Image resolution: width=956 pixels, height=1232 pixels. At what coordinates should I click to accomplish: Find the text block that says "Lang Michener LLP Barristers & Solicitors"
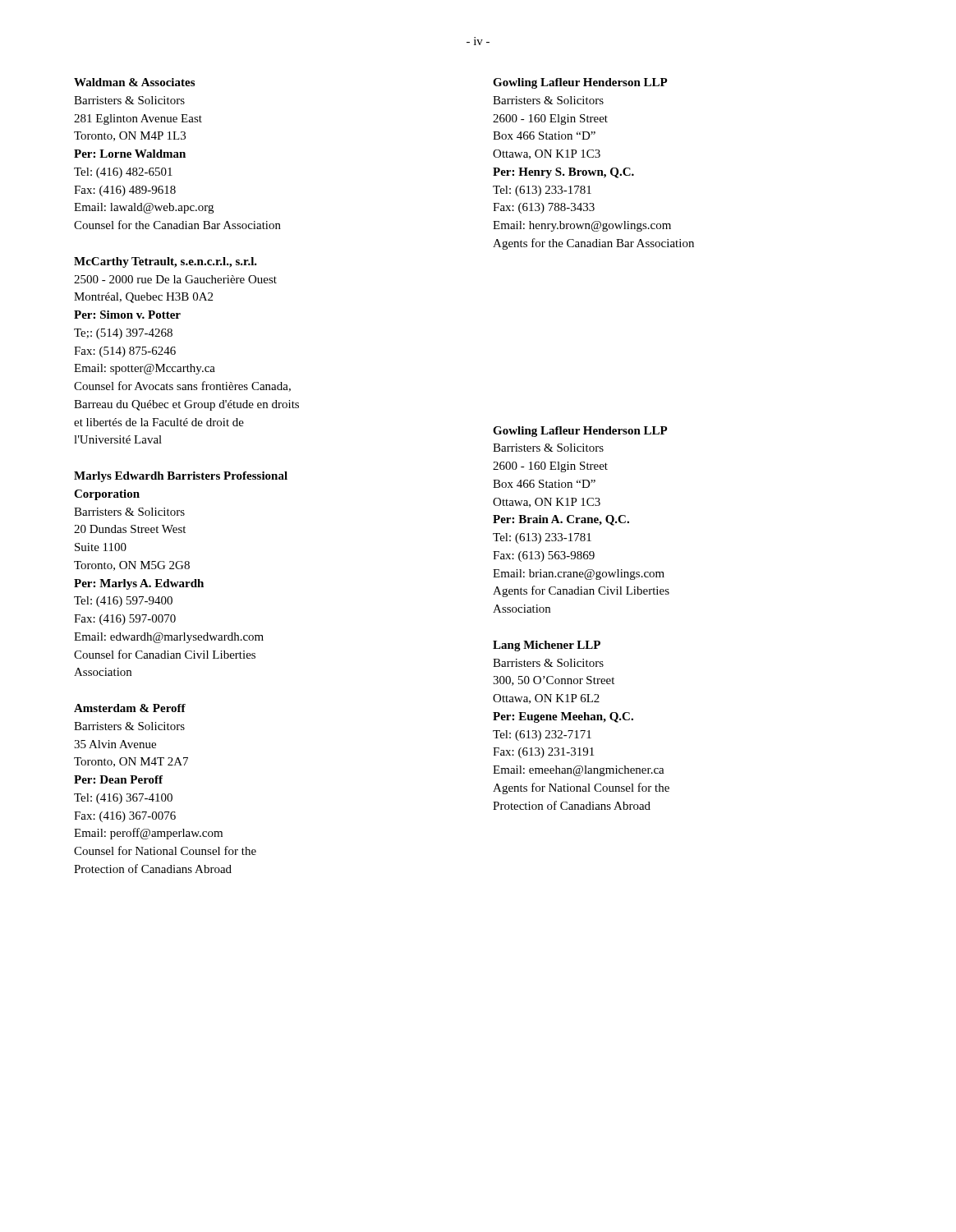pos(547,646)
